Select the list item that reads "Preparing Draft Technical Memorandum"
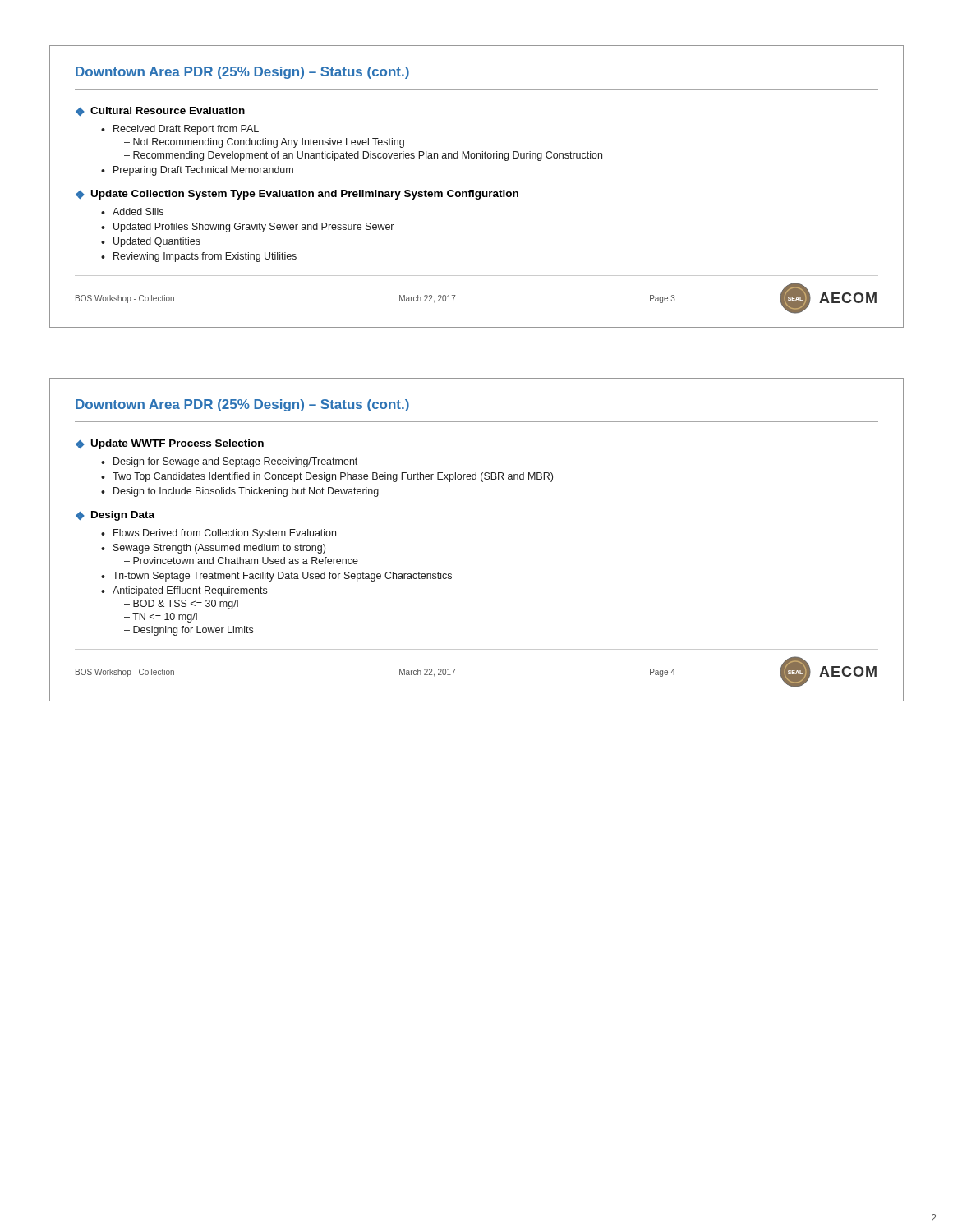The width and height of the screenshot is (953, 1232). point(203,170)
